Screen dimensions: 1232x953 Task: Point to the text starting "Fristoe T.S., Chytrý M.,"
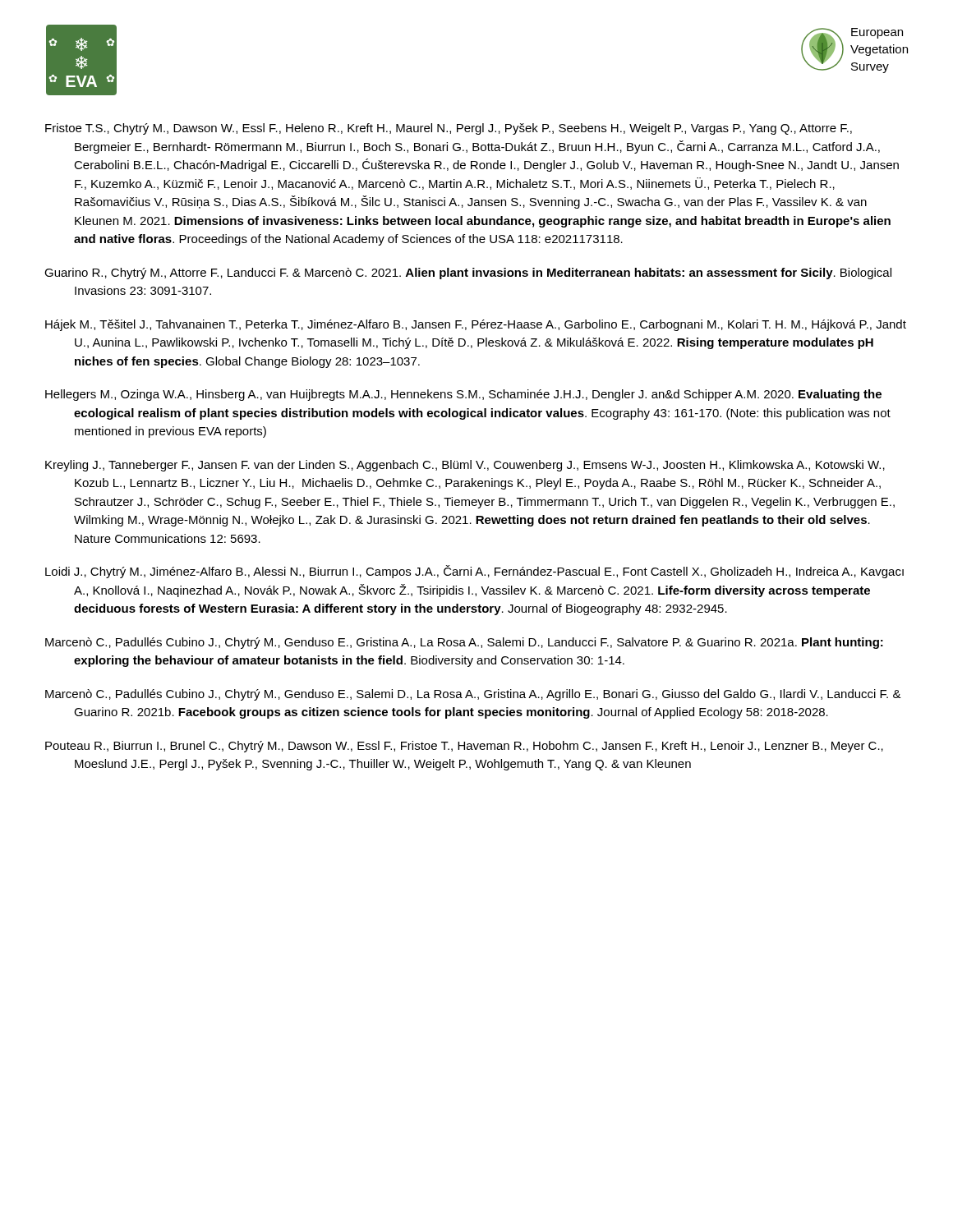pos(472,183)
